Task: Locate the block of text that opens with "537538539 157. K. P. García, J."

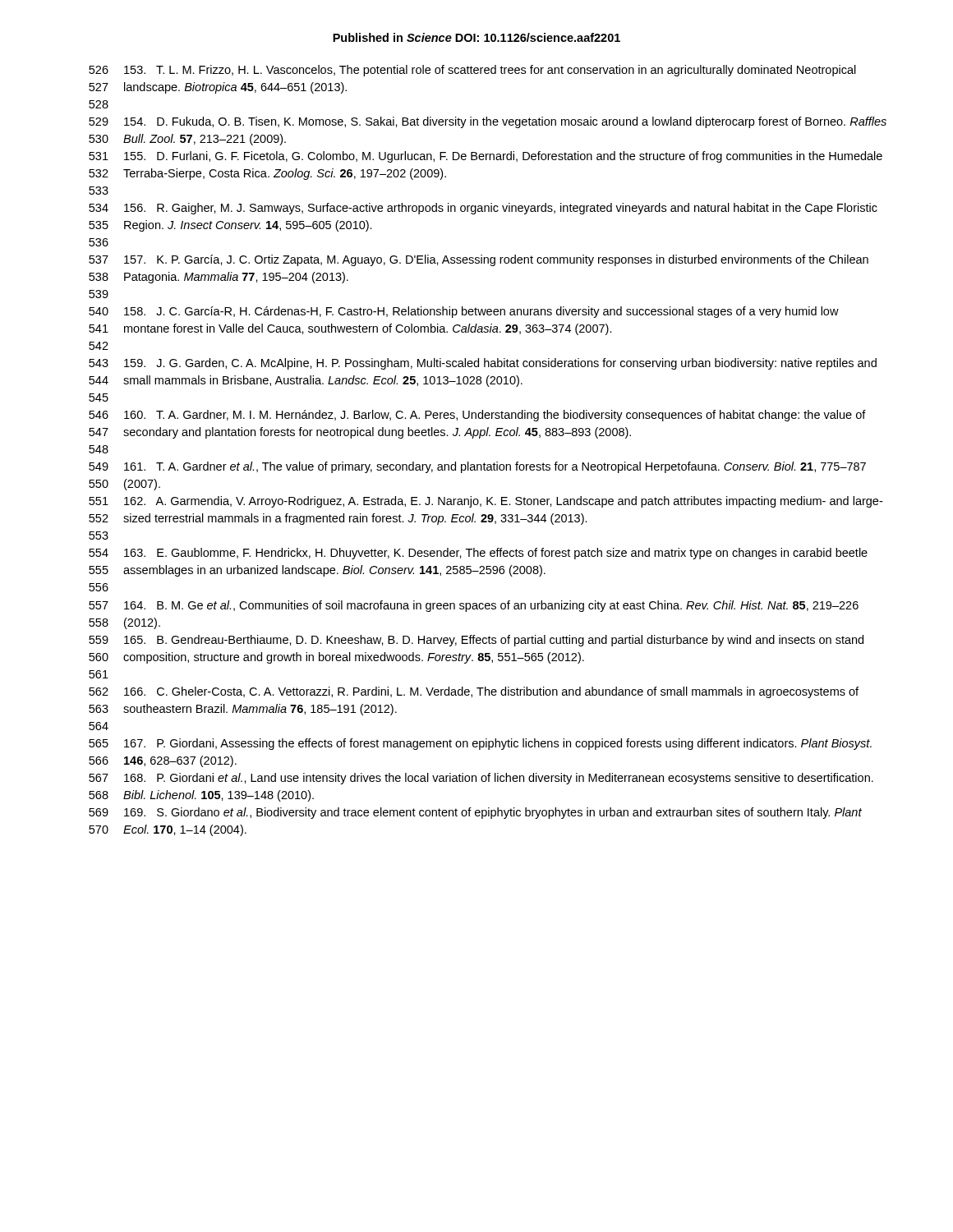Action: click(479, 260)
